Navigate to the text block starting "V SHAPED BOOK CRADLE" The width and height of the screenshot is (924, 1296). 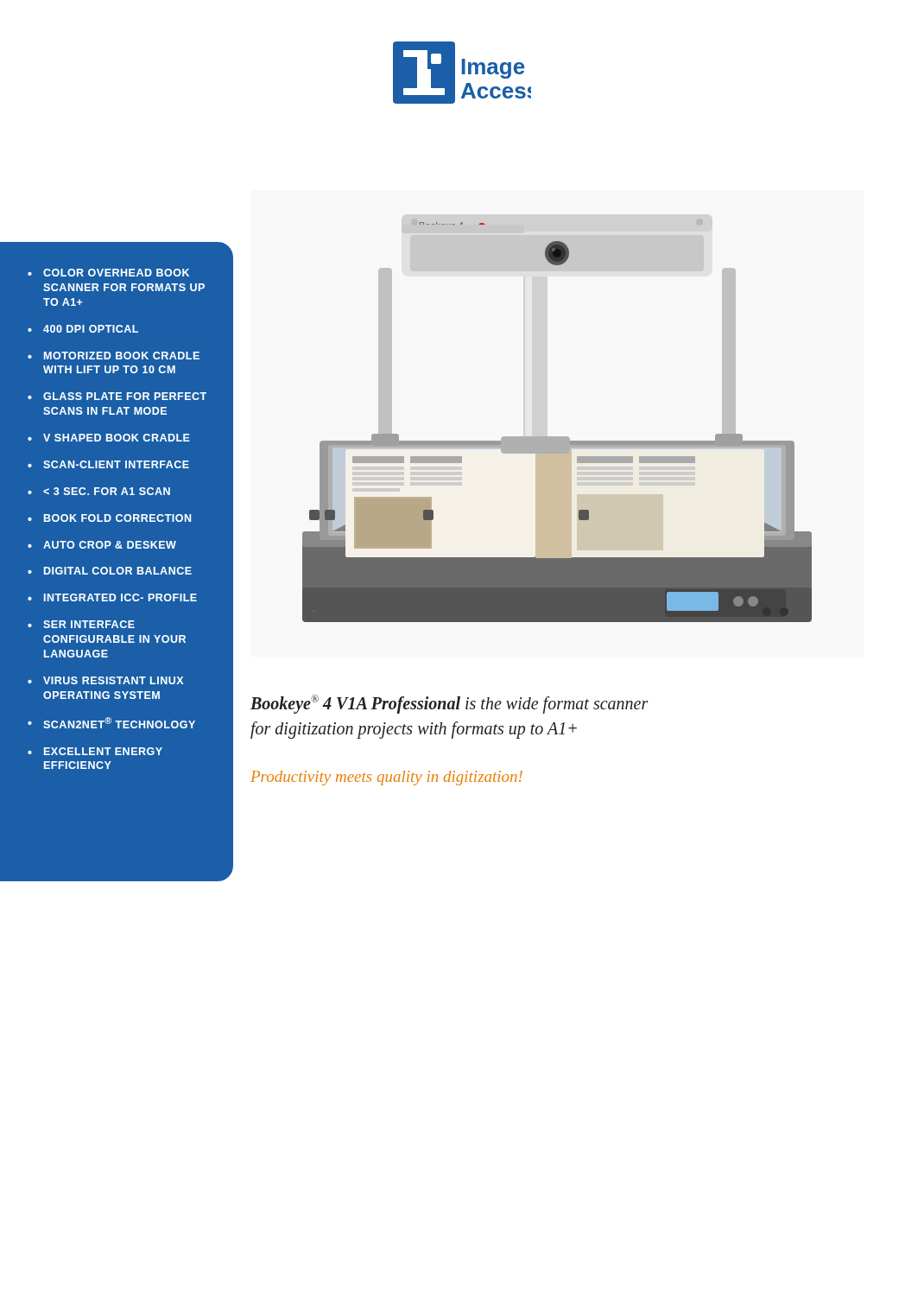coord(117,438)
